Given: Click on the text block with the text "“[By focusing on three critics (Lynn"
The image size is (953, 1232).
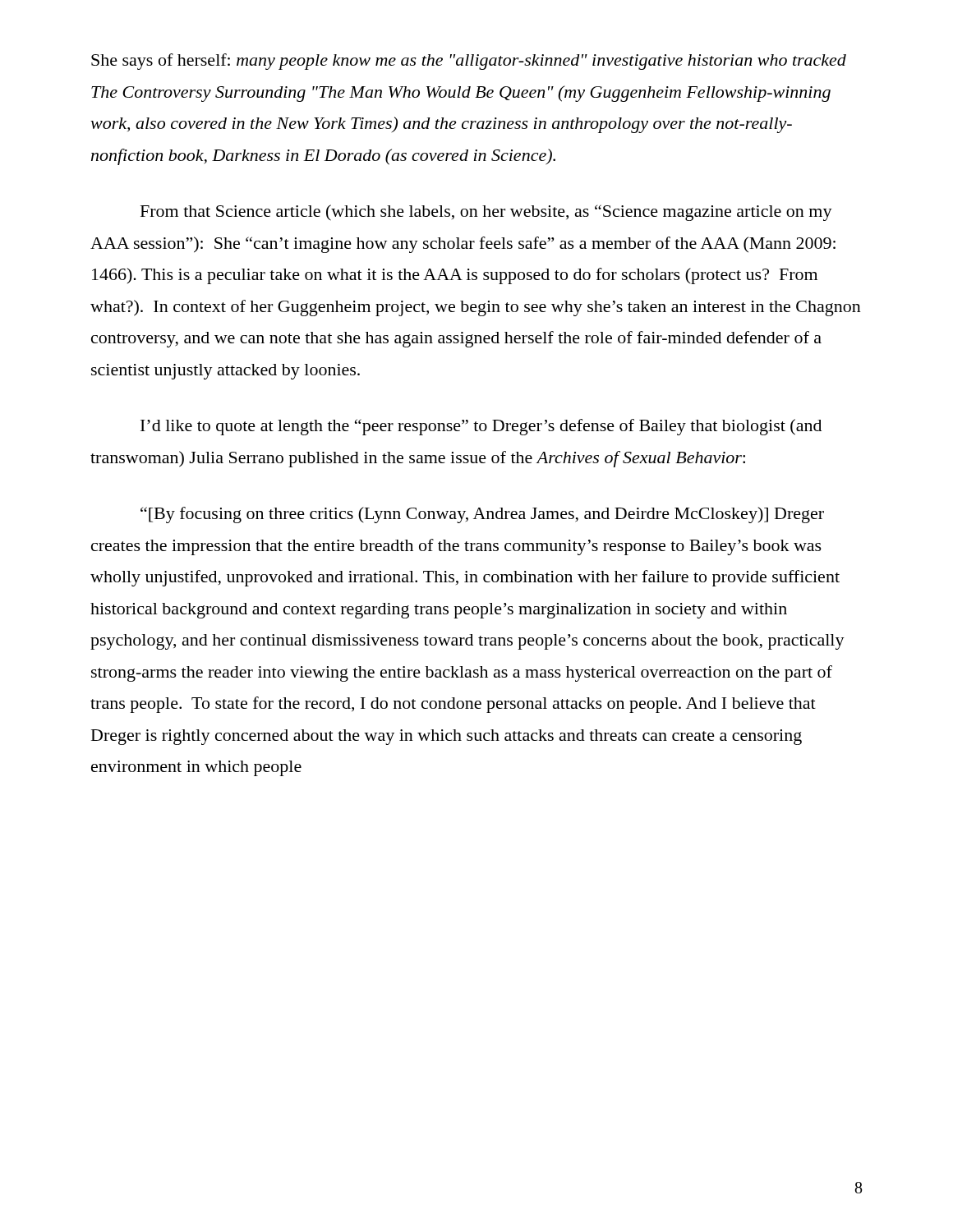Looking at the screenshot, I should pyautogui.click(x=467, y=639).
